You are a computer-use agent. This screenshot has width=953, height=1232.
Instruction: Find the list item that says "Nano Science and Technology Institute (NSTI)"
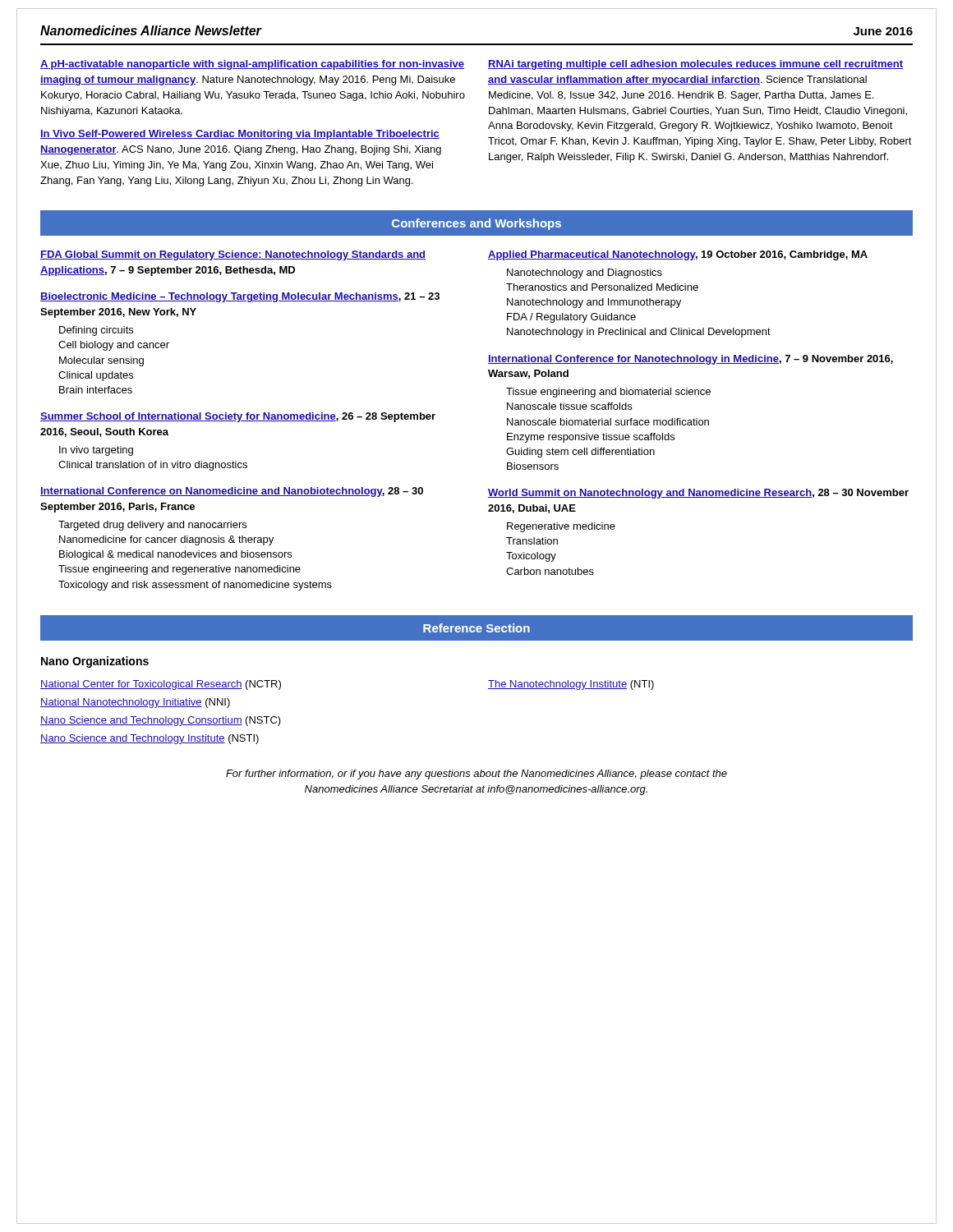coord(150,738)
